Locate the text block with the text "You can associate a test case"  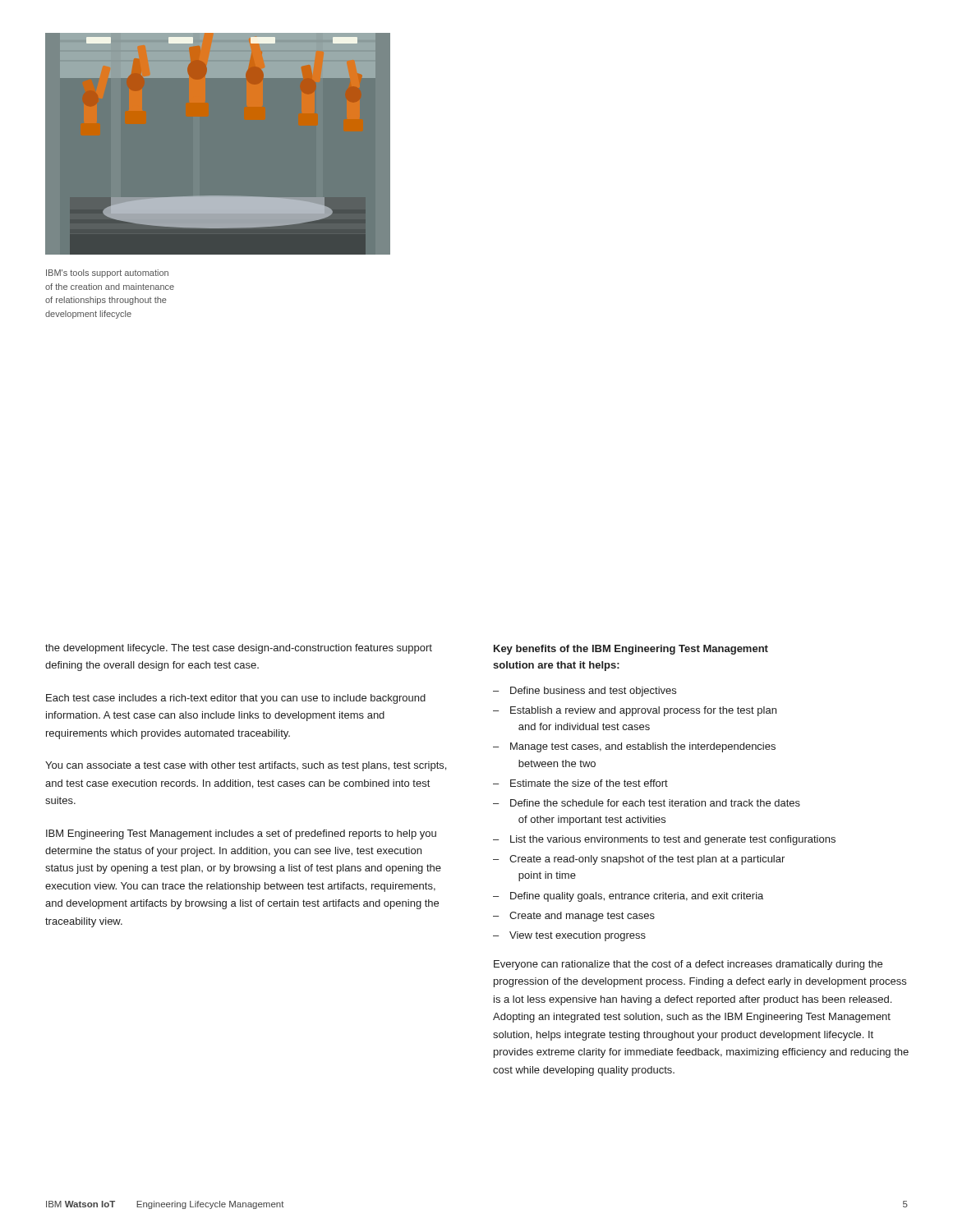(x=246, y=783)
